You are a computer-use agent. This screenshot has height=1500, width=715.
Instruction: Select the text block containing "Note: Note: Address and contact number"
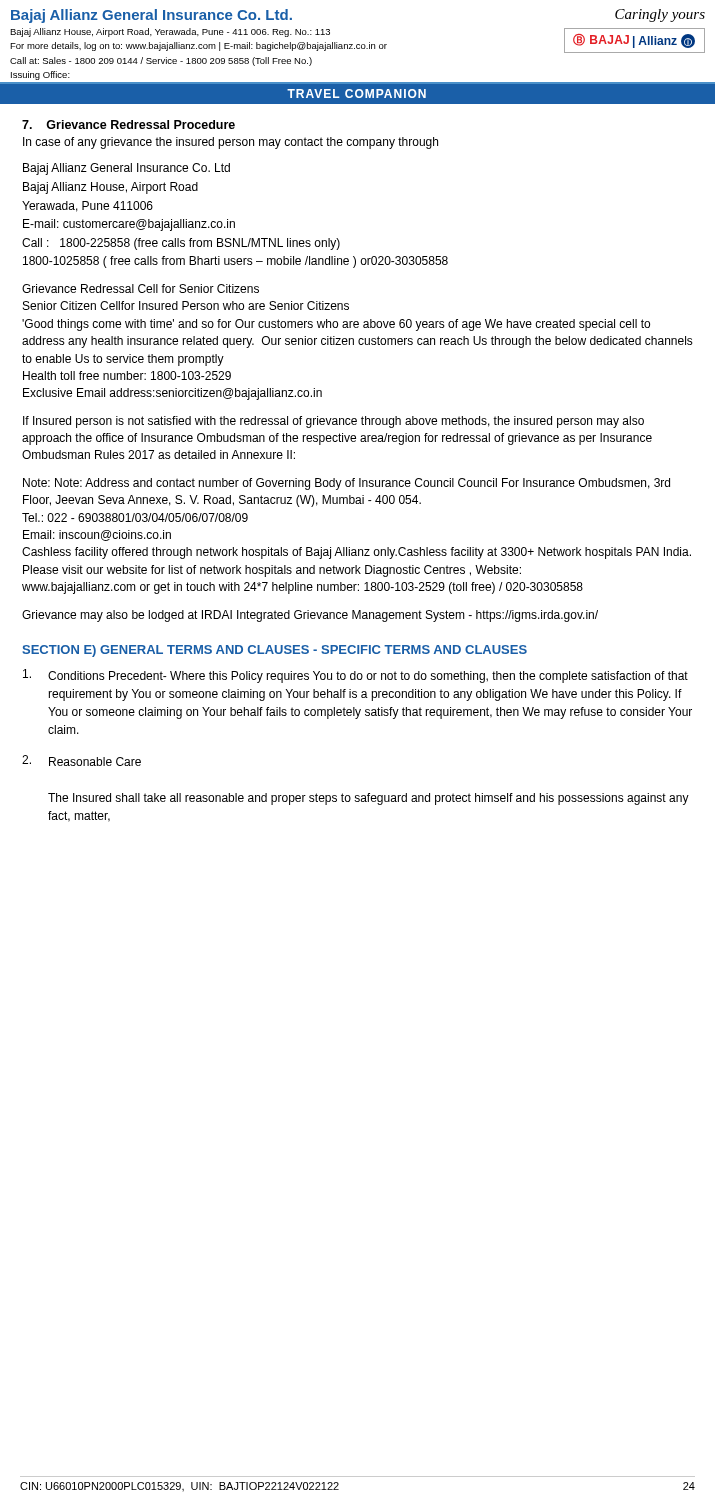click(346, 484)
